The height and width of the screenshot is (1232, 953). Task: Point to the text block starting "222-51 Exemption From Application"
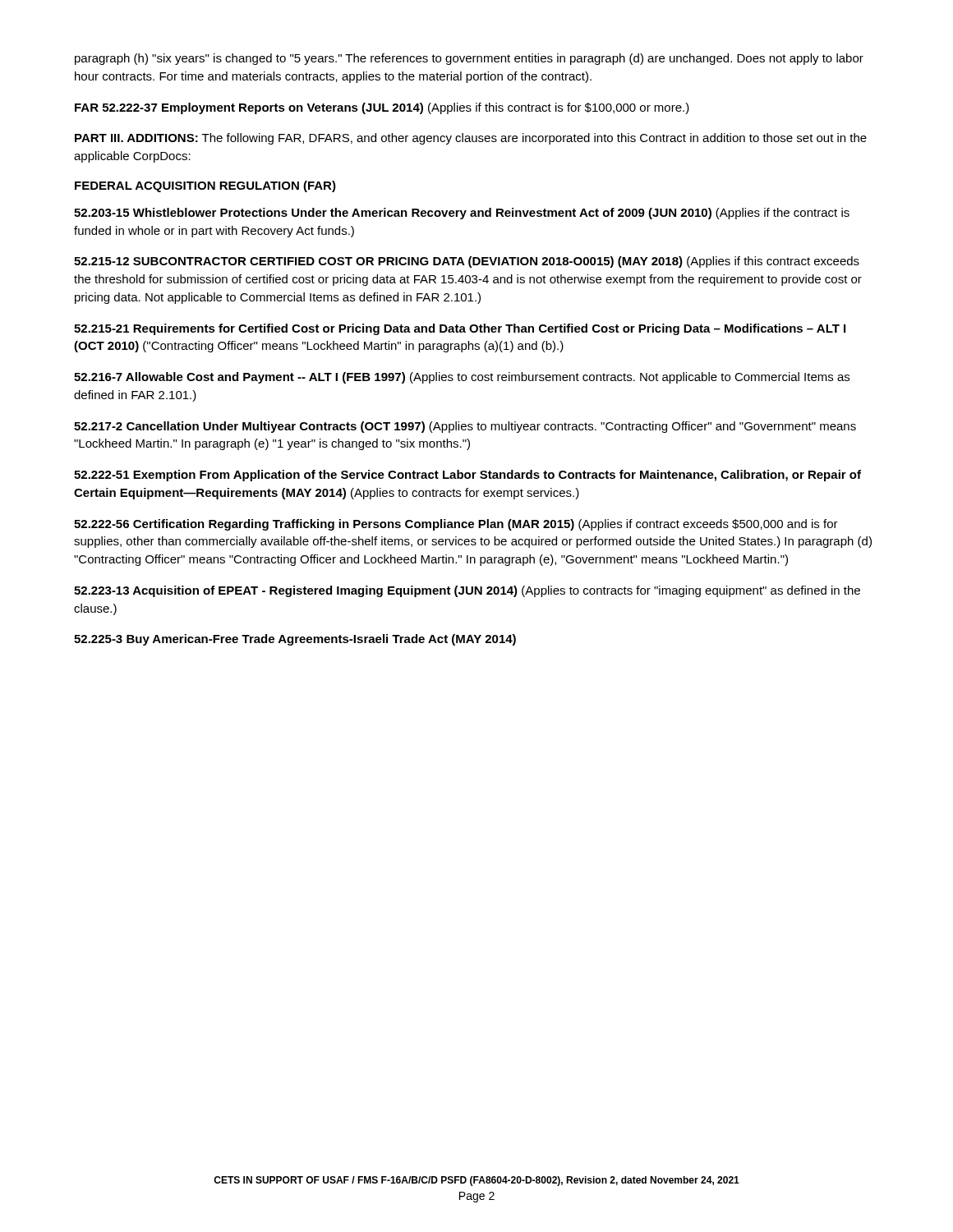coord(476,484)
